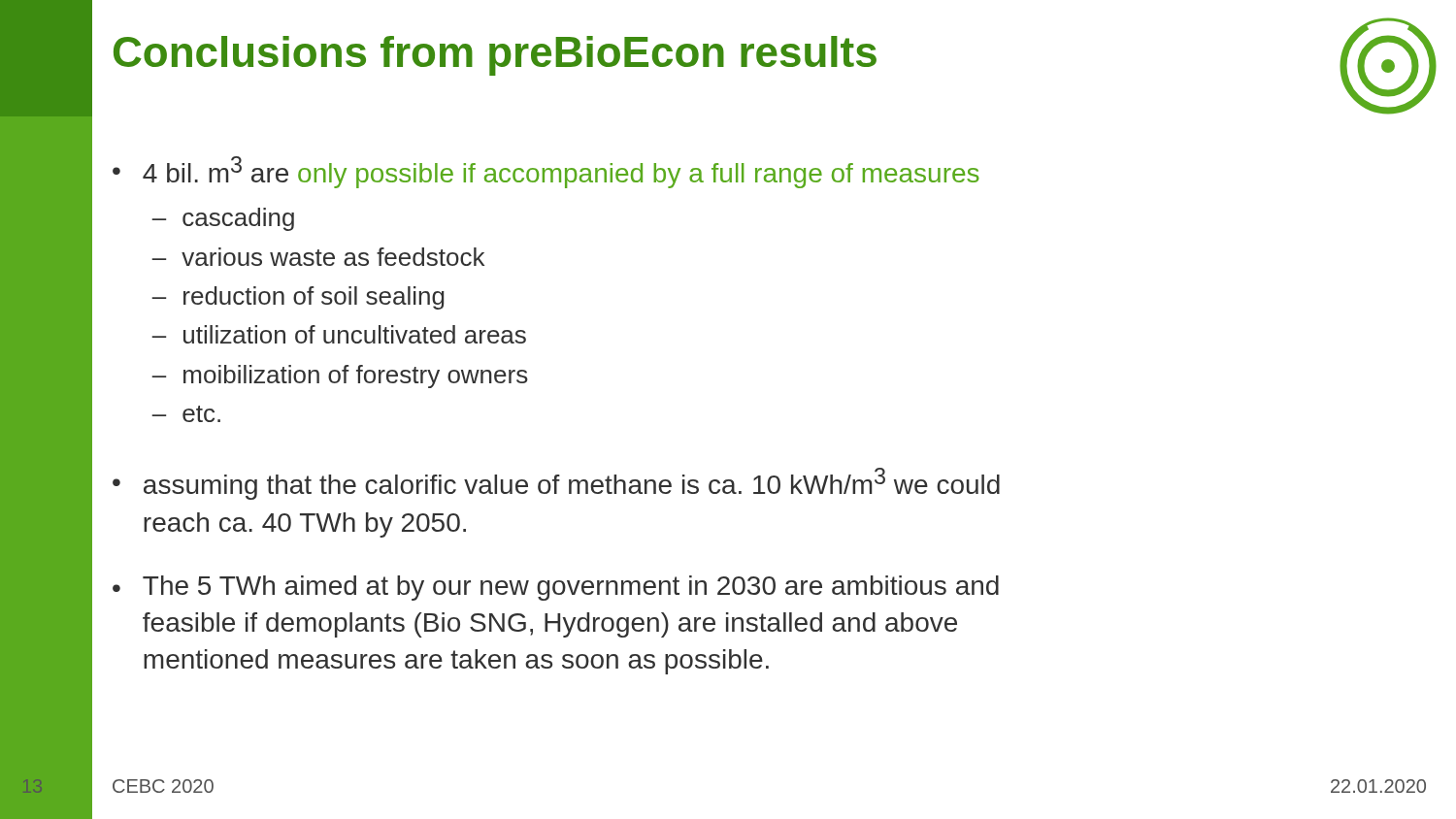1456x819 pixels.
Task: Find the list item with the text "• assuming that the calorific value"
Action: (743, 502)
